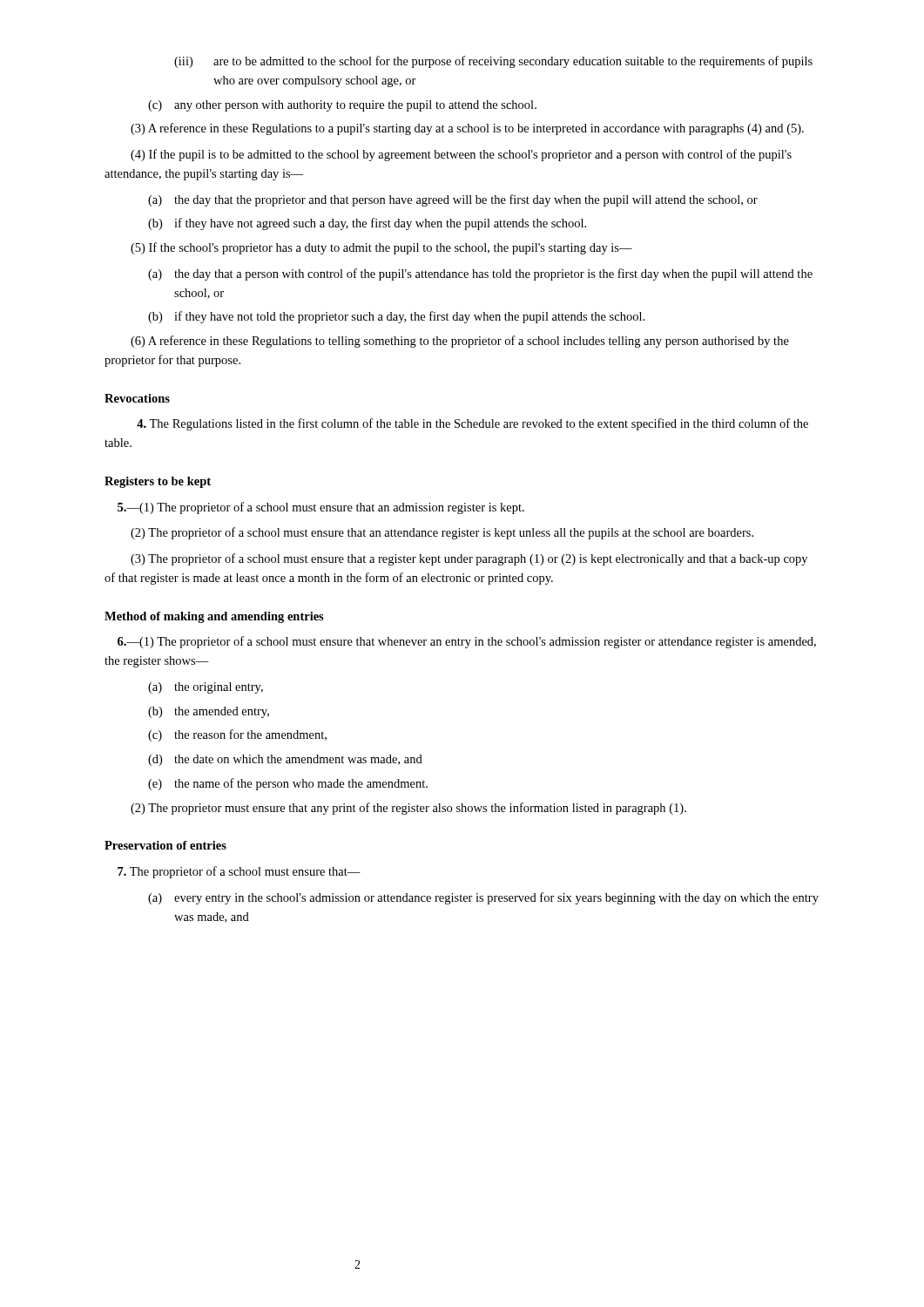Locate the list item containing "(d) the date on"
Viewport: 924px width, 1307px height.
(285, 760)
